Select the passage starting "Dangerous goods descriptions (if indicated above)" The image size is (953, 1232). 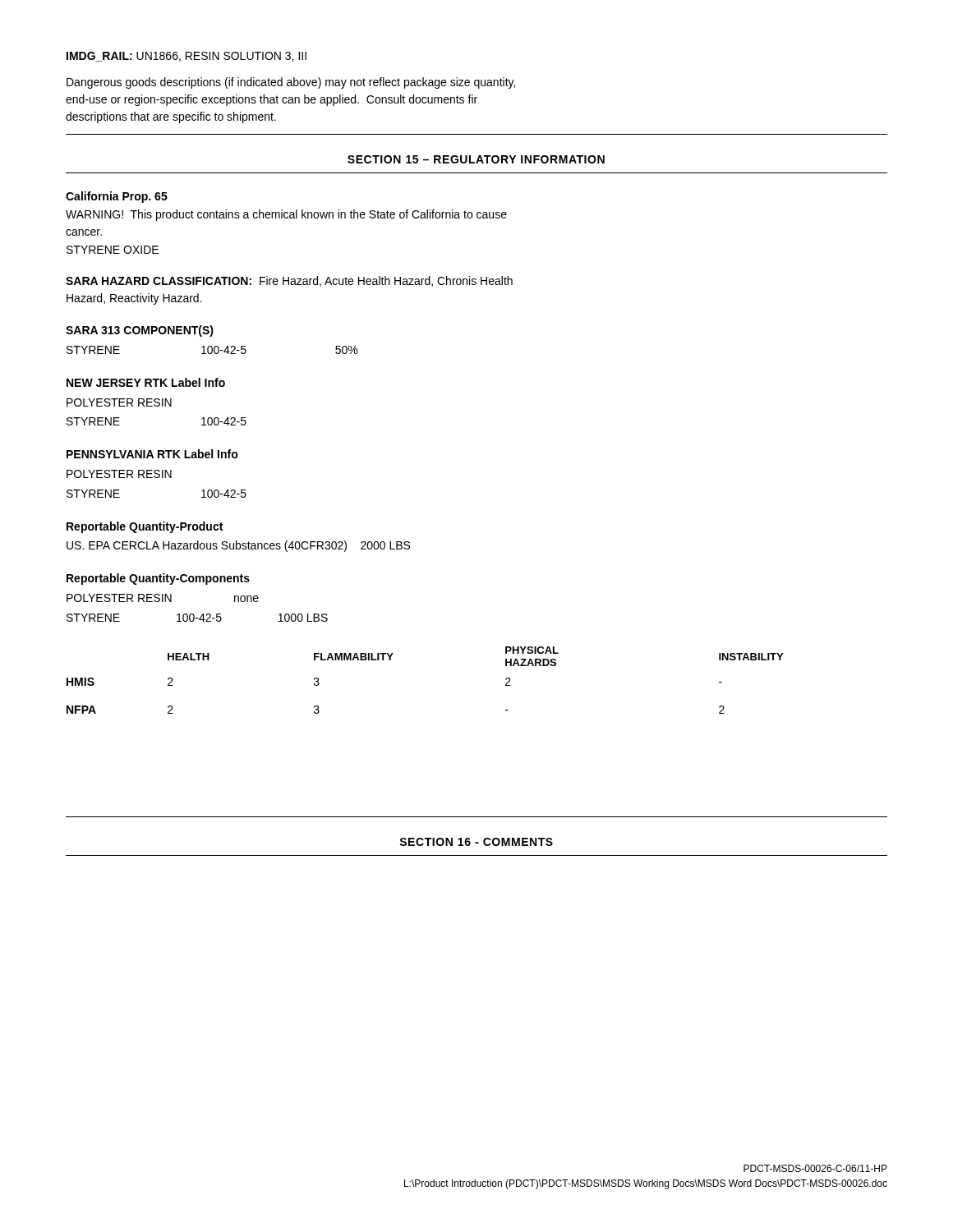pyautogui.click(x=291, y=99)
